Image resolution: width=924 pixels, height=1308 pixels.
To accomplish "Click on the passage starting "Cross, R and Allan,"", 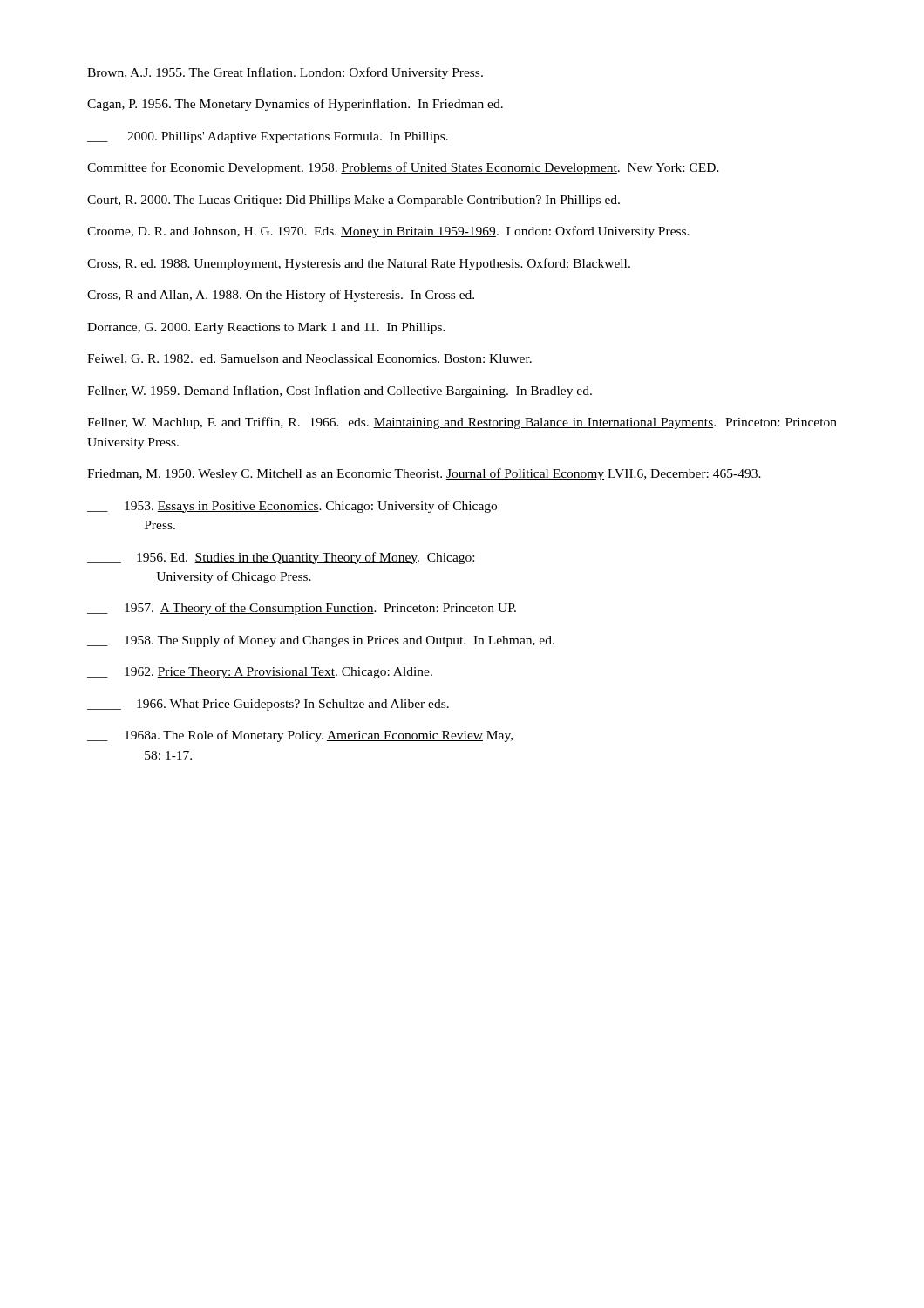I will (x=281, y=295).
